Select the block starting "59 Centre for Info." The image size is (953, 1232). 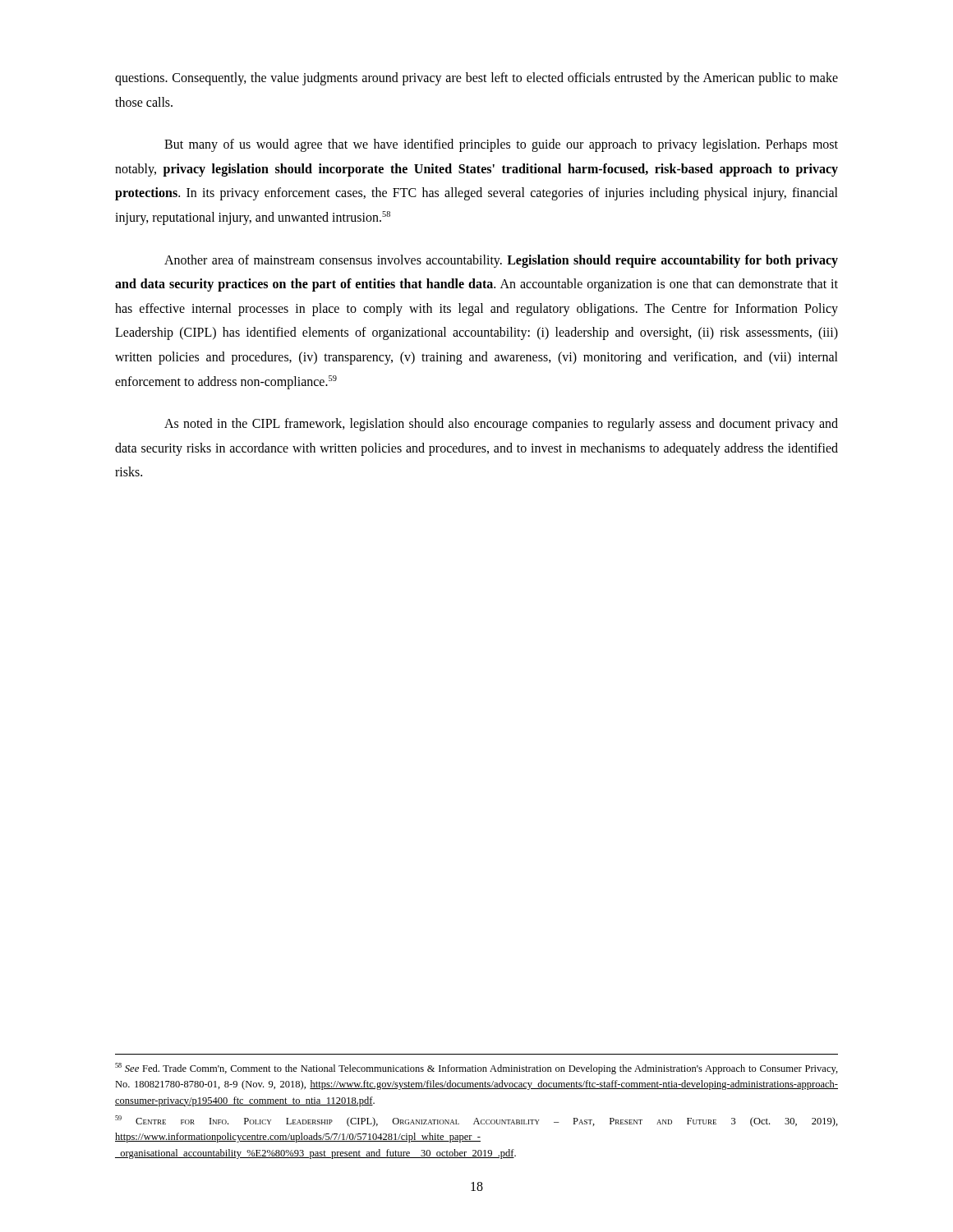coord(476,1136)
